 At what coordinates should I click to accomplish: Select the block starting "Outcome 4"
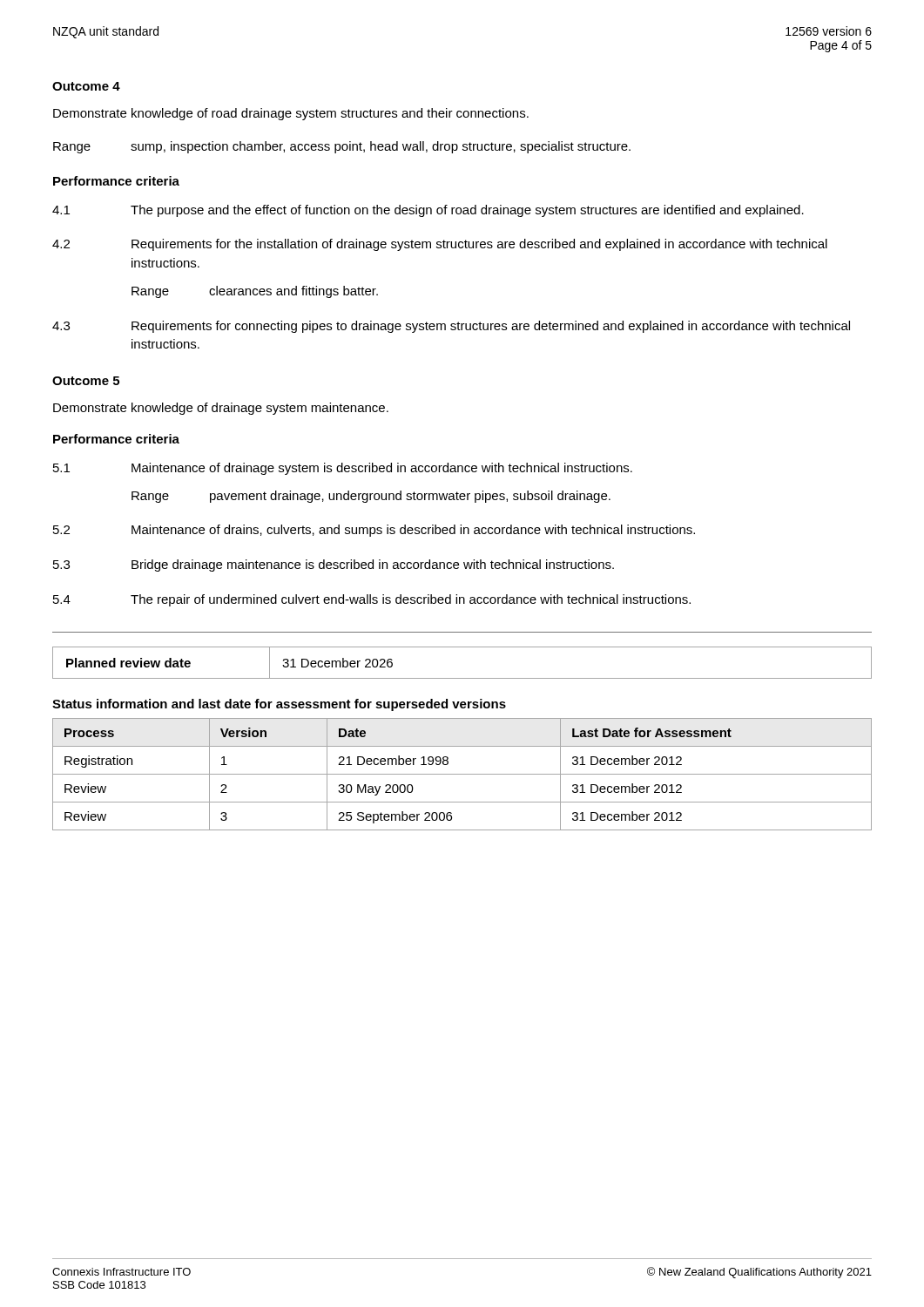(86, 86)
